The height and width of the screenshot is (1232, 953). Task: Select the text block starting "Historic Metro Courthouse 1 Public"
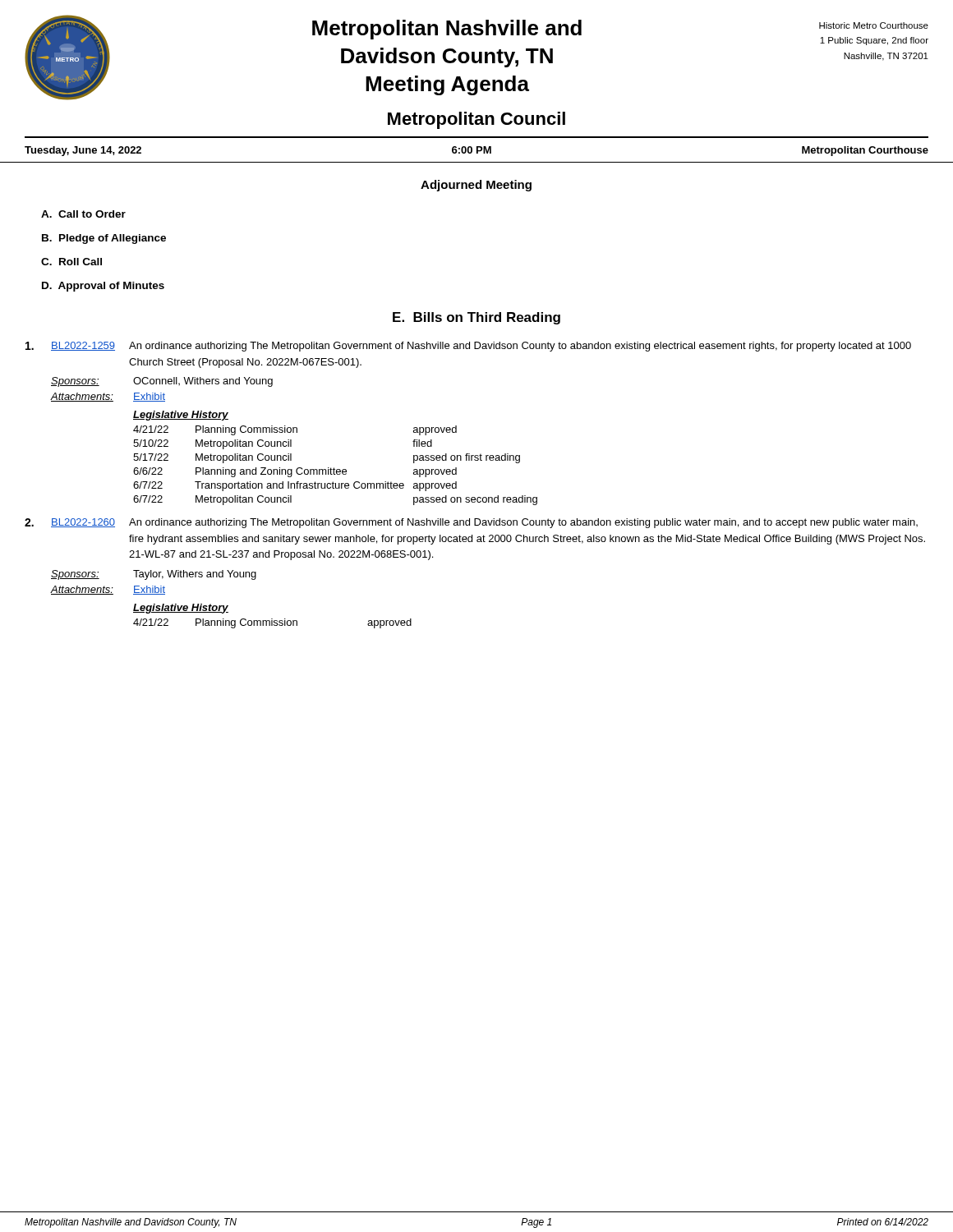click(x=873, y=41)
